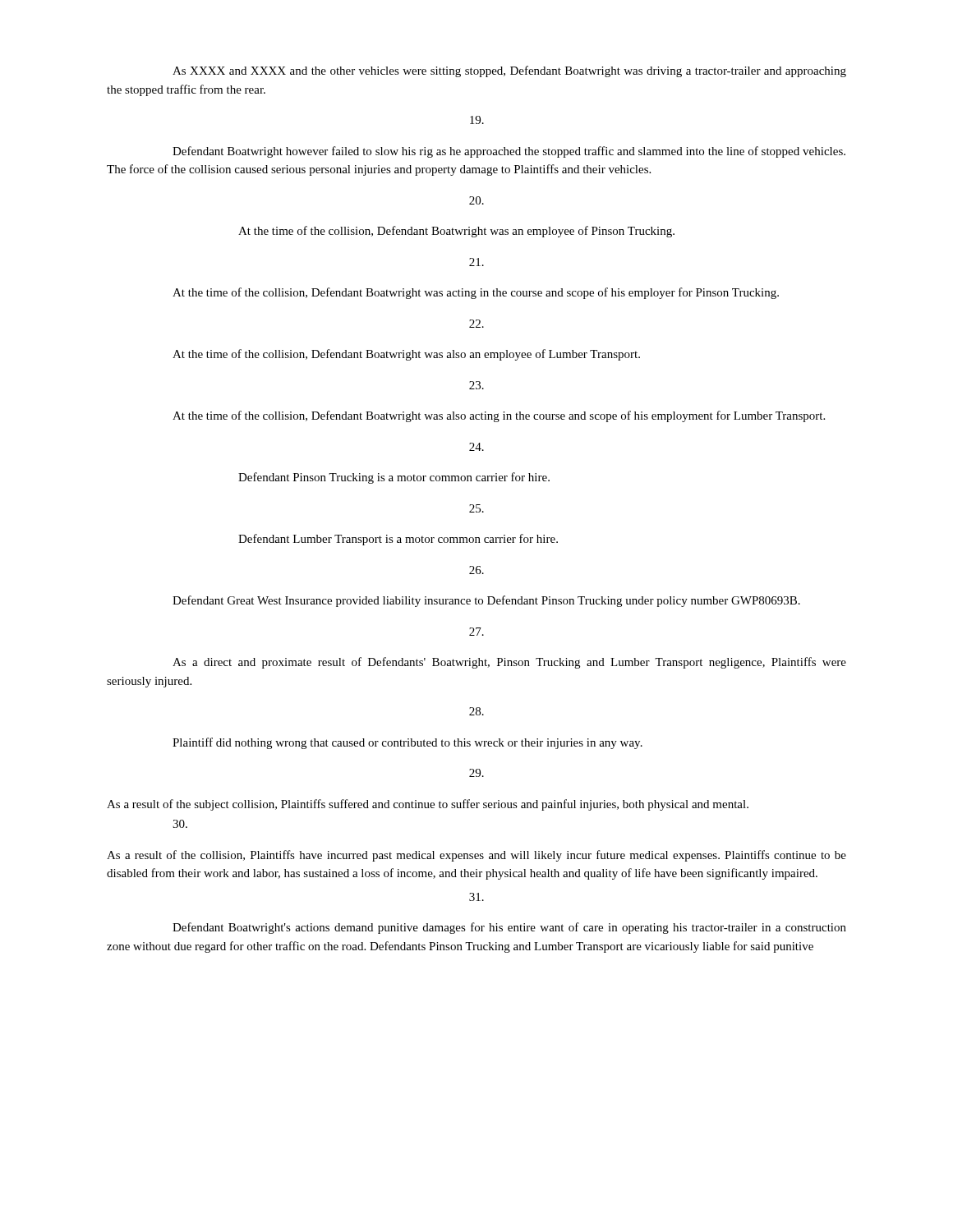Viewport: 953px width, 1232px height.
Task: Click the passage that begins "Defendant Lumber Transport"
Action: click(x=476, y=539)
